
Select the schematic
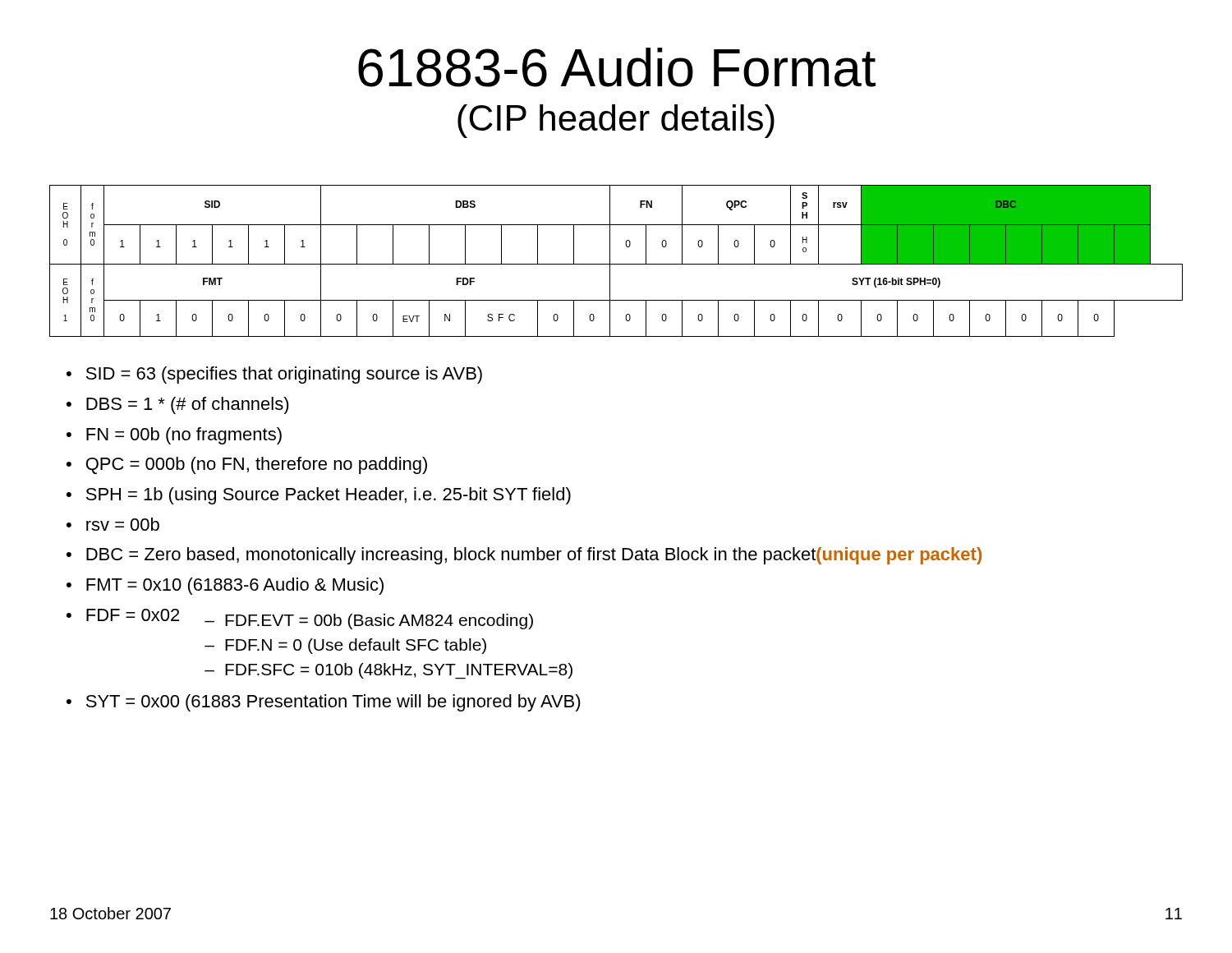point(616,261)
